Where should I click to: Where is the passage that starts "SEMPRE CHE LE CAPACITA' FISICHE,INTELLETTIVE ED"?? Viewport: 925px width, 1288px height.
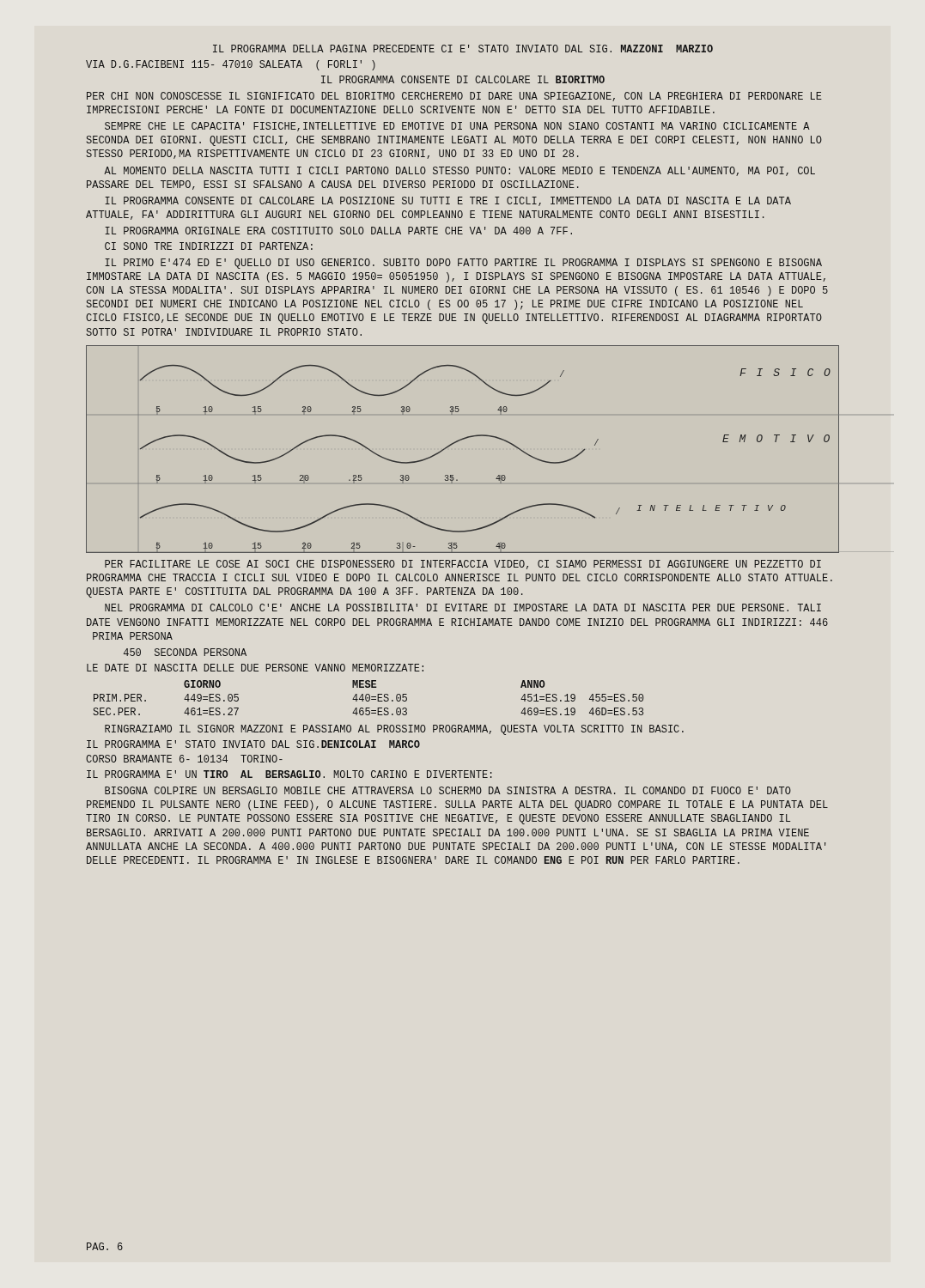(454, 141)
